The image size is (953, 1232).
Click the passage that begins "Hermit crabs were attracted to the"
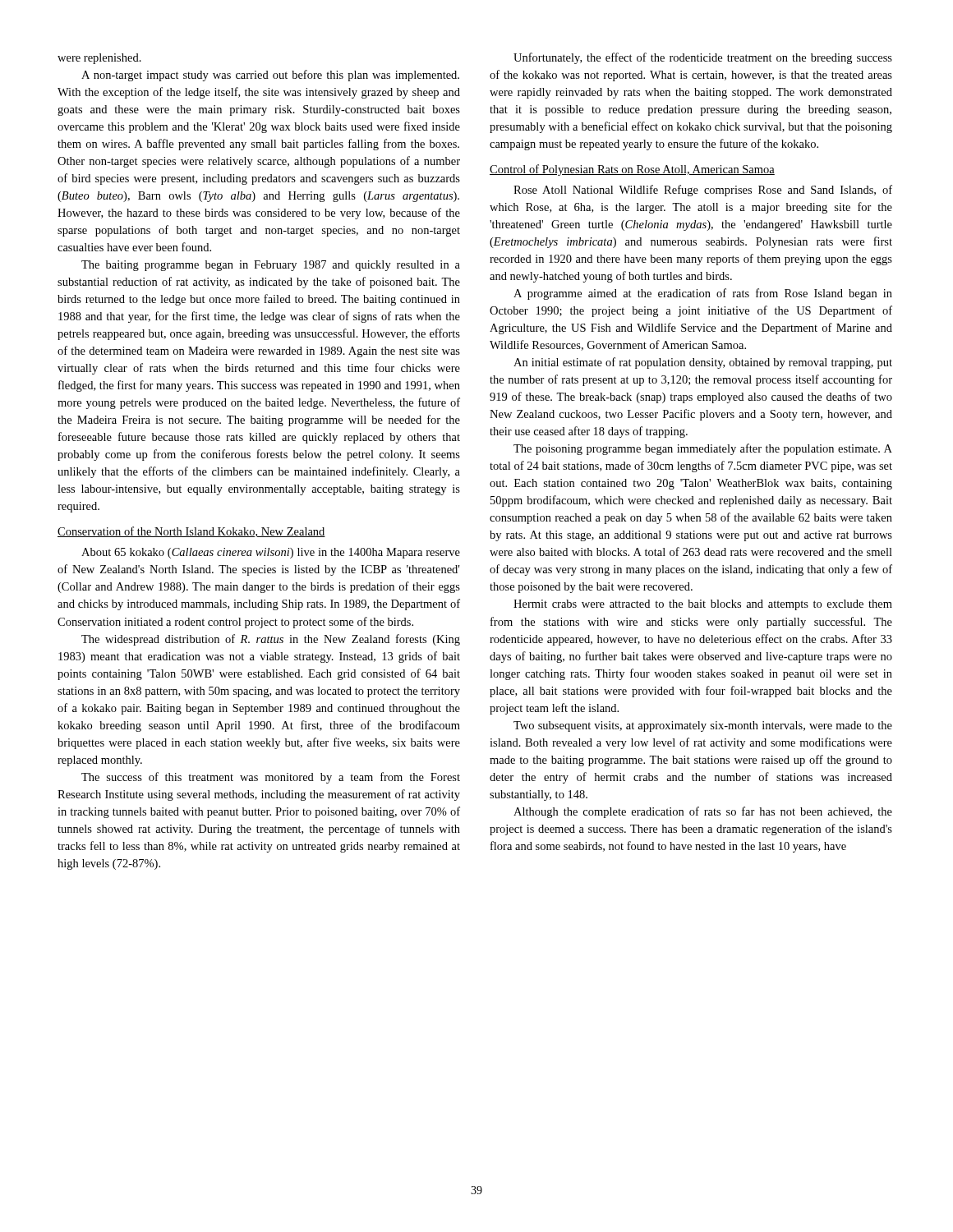[x=691, y=656]
